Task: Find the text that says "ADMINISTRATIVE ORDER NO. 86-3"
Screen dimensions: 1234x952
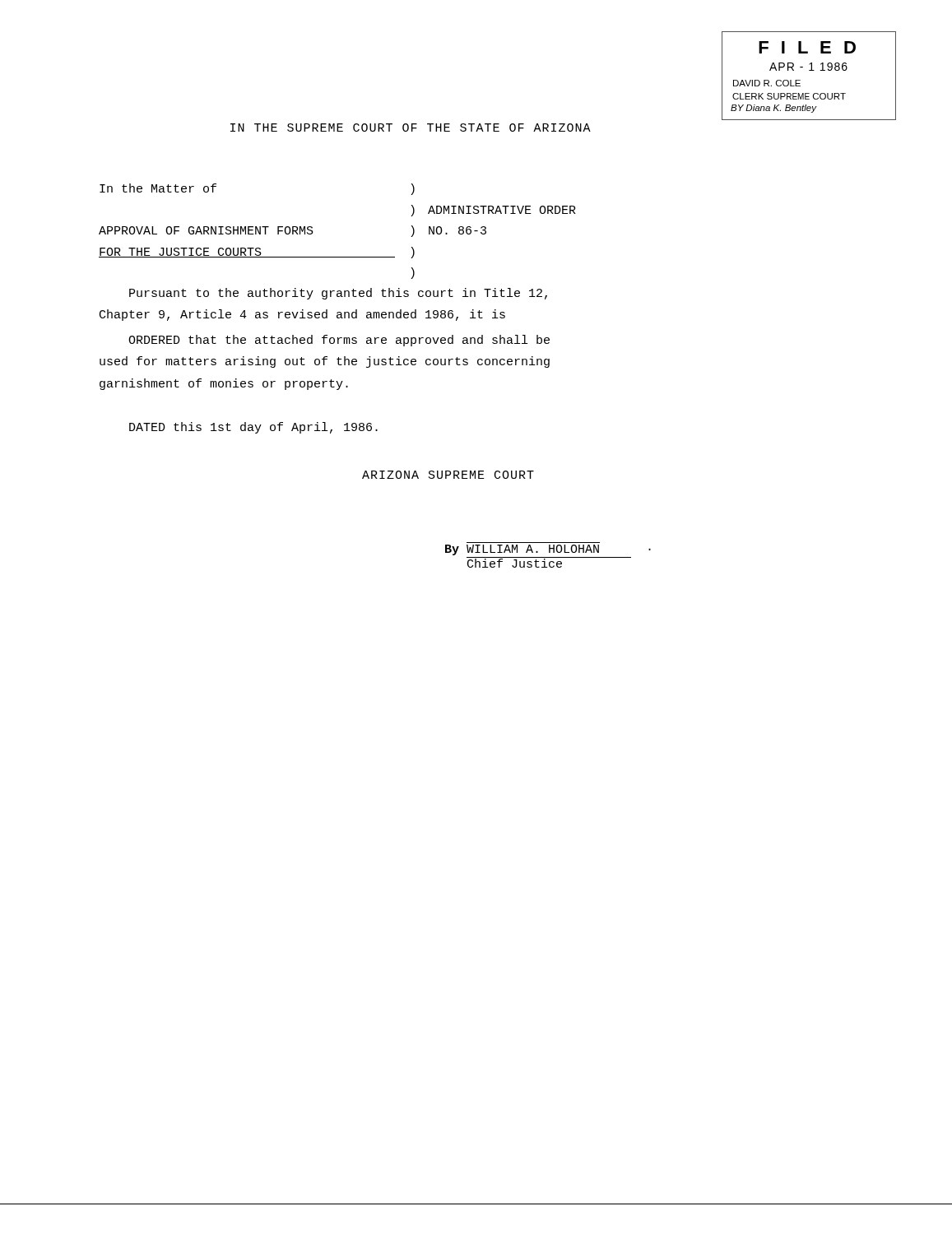Action: point(502,221)
